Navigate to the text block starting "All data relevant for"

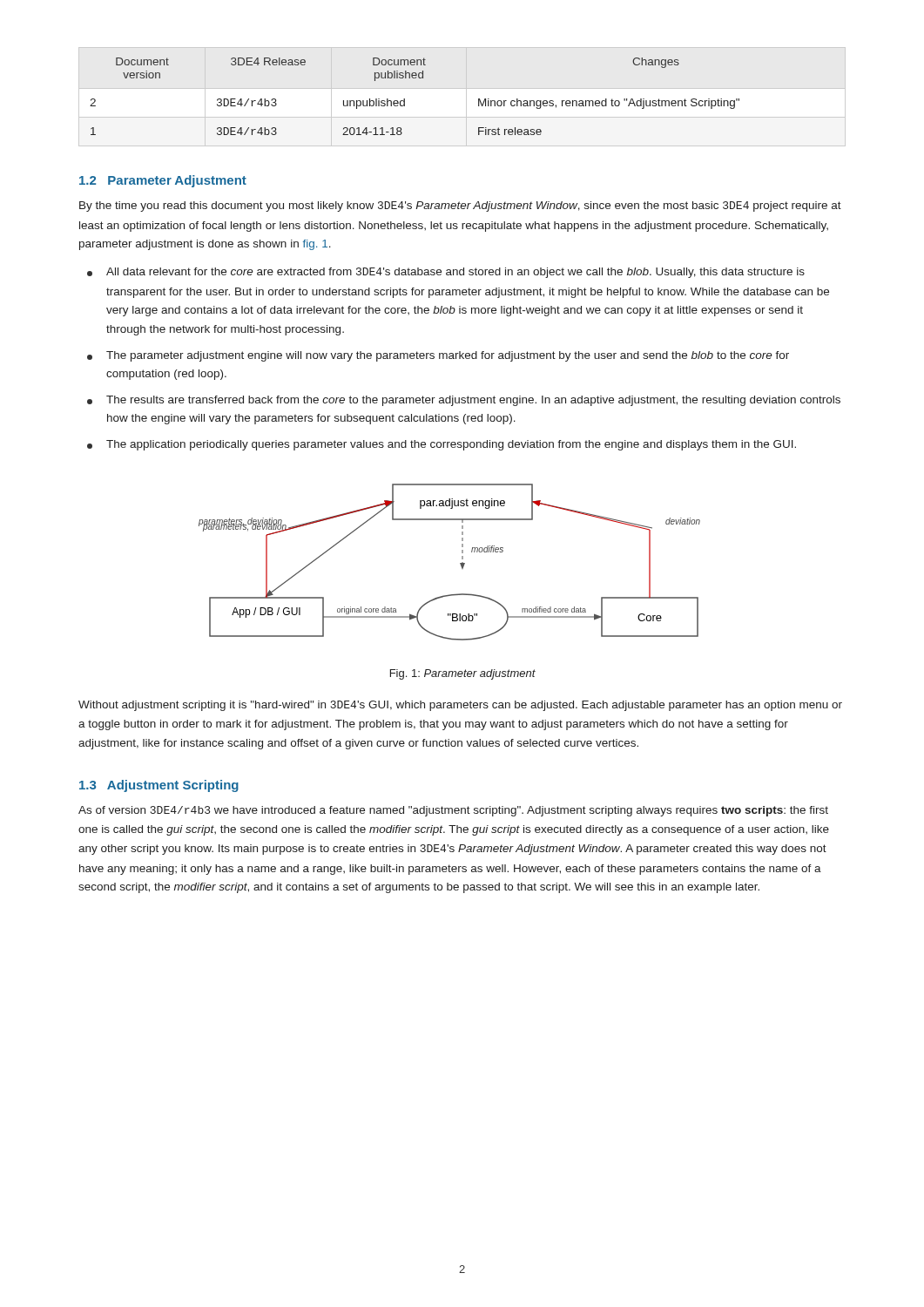pyautogui.click(x=466, y=300)
